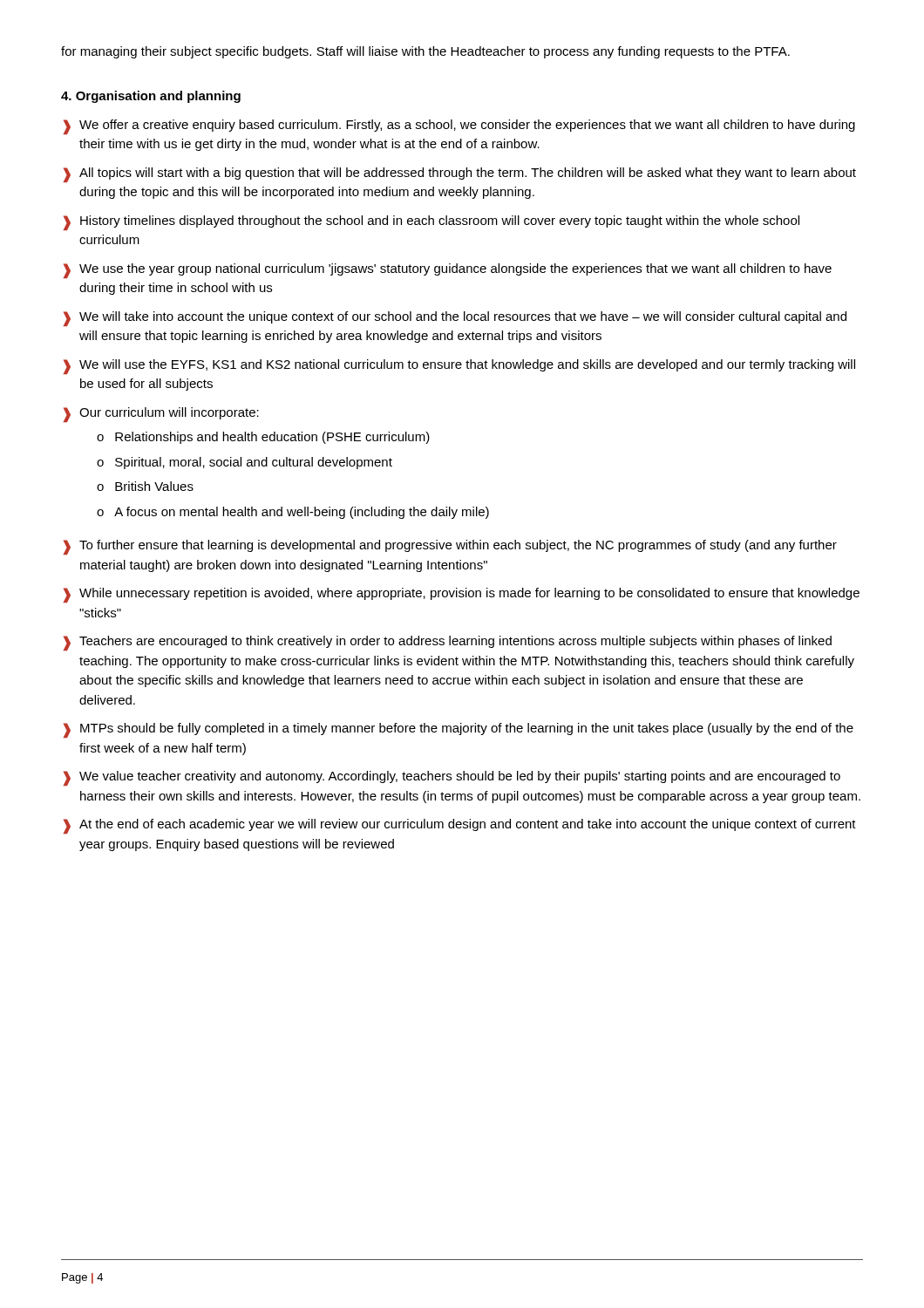Where is the passage that starts "❱ History timelines"?
Screen dimensions: 1308x924
[x=462, y=230]
